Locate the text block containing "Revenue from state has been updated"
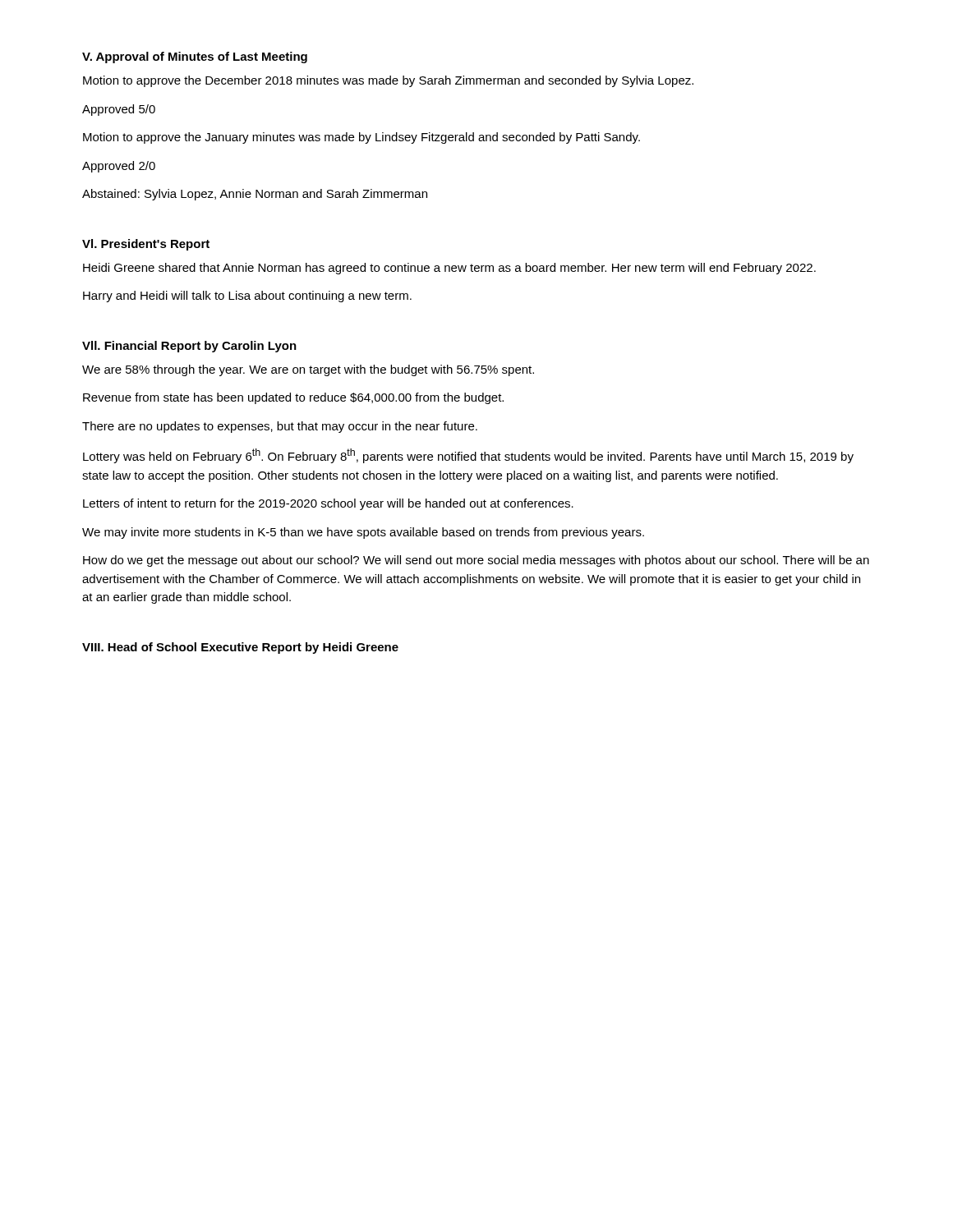 click(294, 397)
